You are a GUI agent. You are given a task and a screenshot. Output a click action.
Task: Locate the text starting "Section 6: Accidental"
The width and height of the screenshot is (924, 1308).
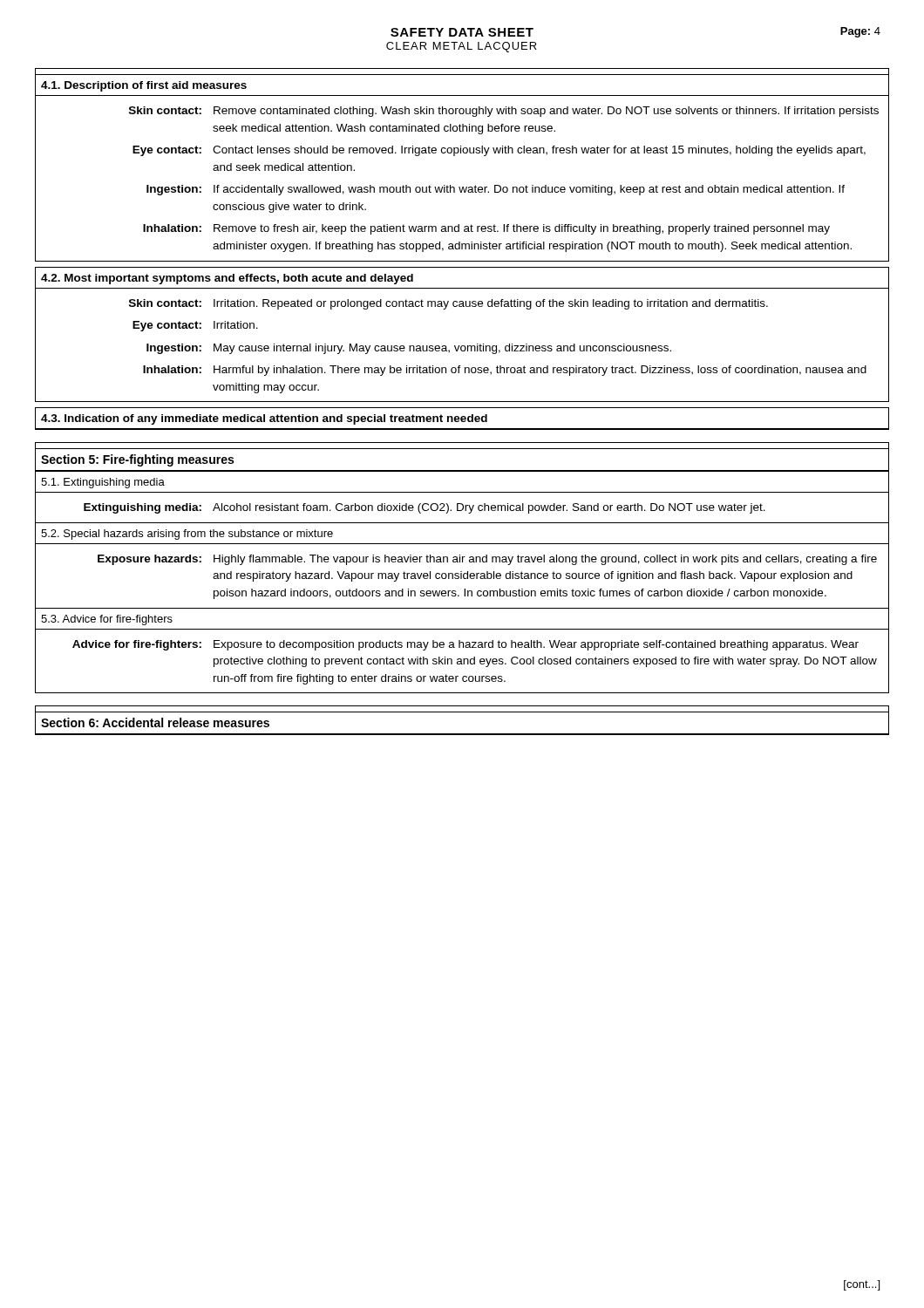[155, 723]
